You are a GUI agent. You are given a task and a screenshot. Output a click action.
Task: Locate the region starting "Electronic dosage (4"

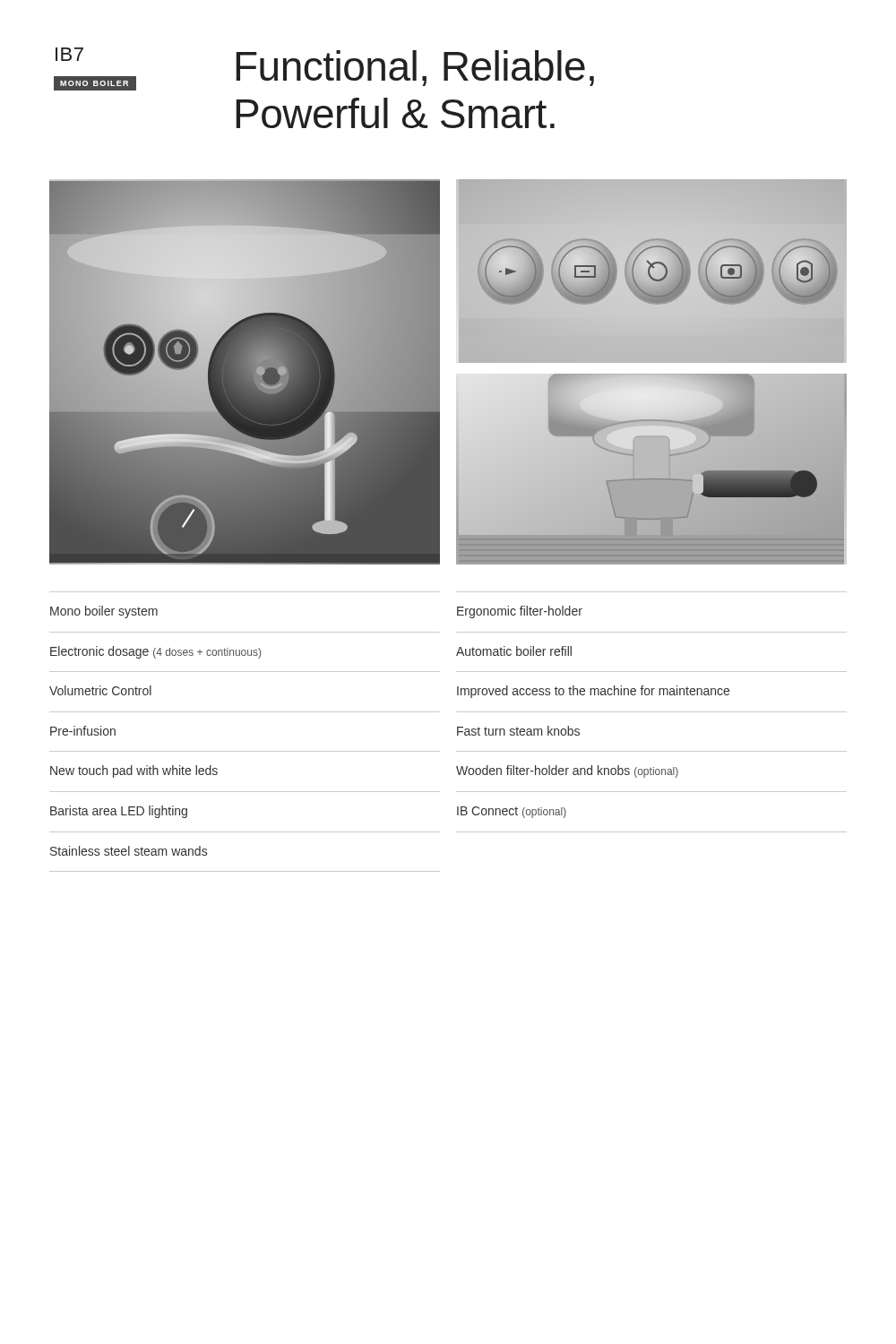point(155,651)
